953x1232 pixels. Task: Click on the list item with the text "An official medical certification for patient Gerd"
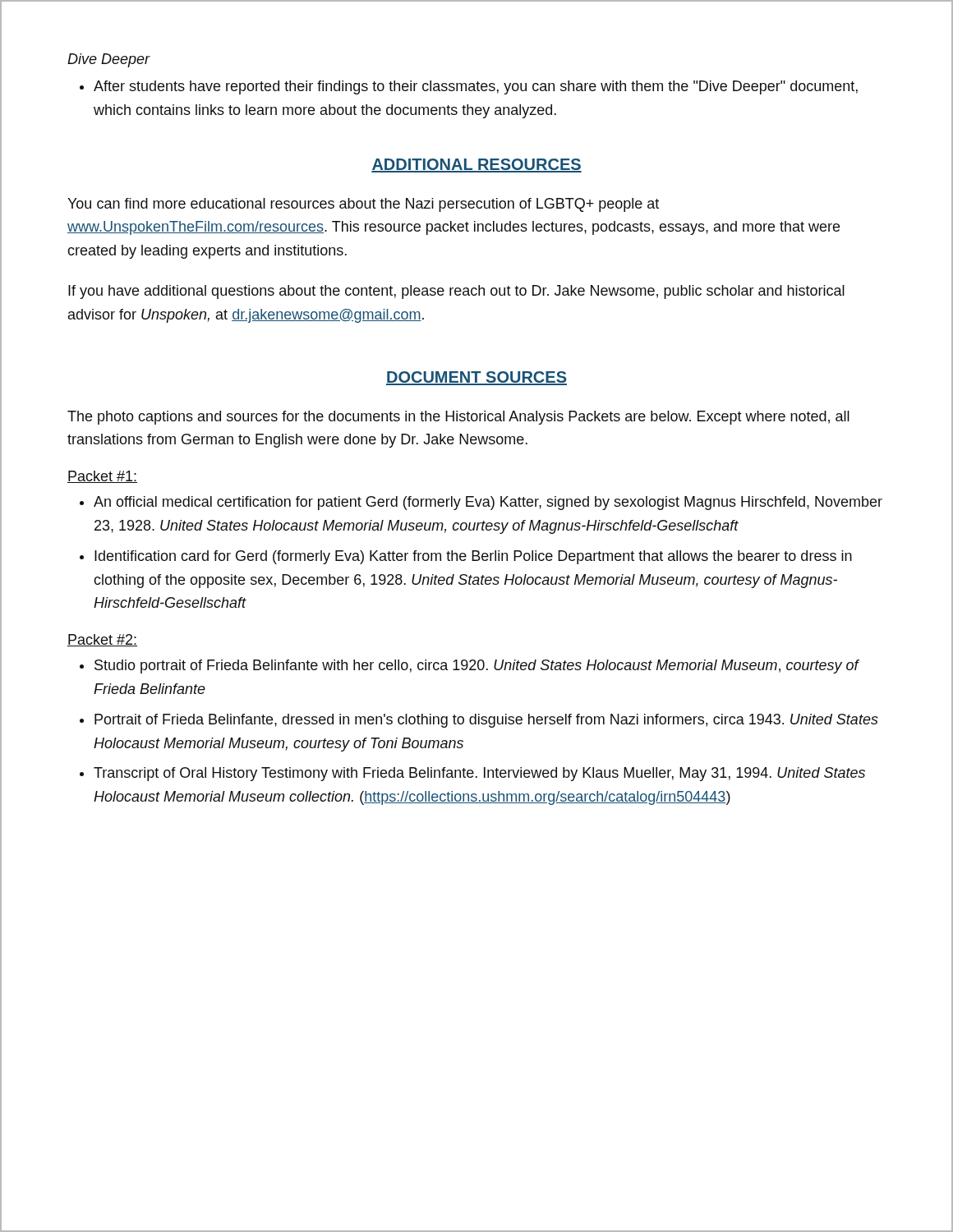(x=488, y=514)
